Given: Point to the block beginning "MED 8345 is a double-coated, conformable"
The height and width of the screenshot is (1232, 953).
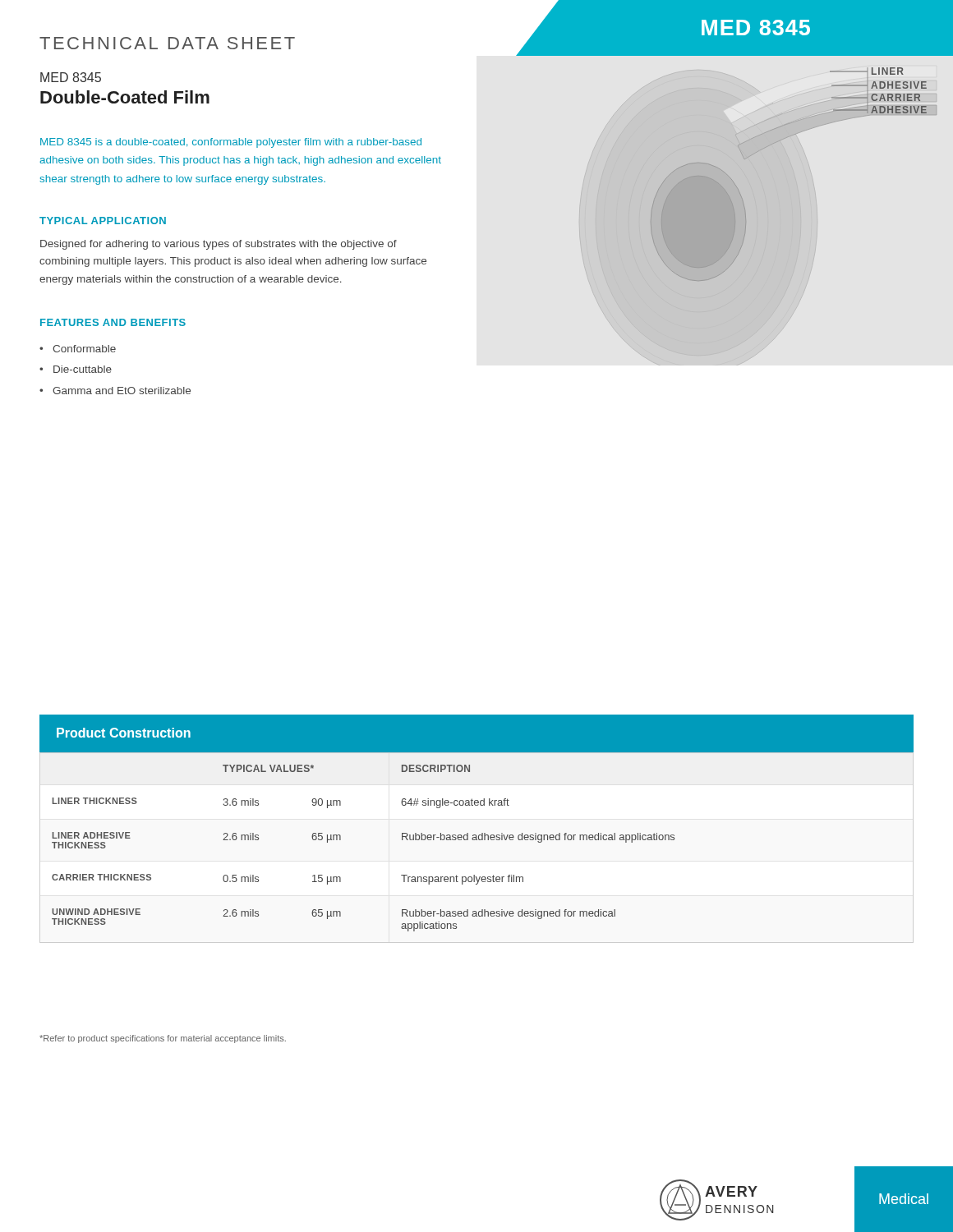Looking at the screenshot, I should pyautogui.click(x=240, y=160).
